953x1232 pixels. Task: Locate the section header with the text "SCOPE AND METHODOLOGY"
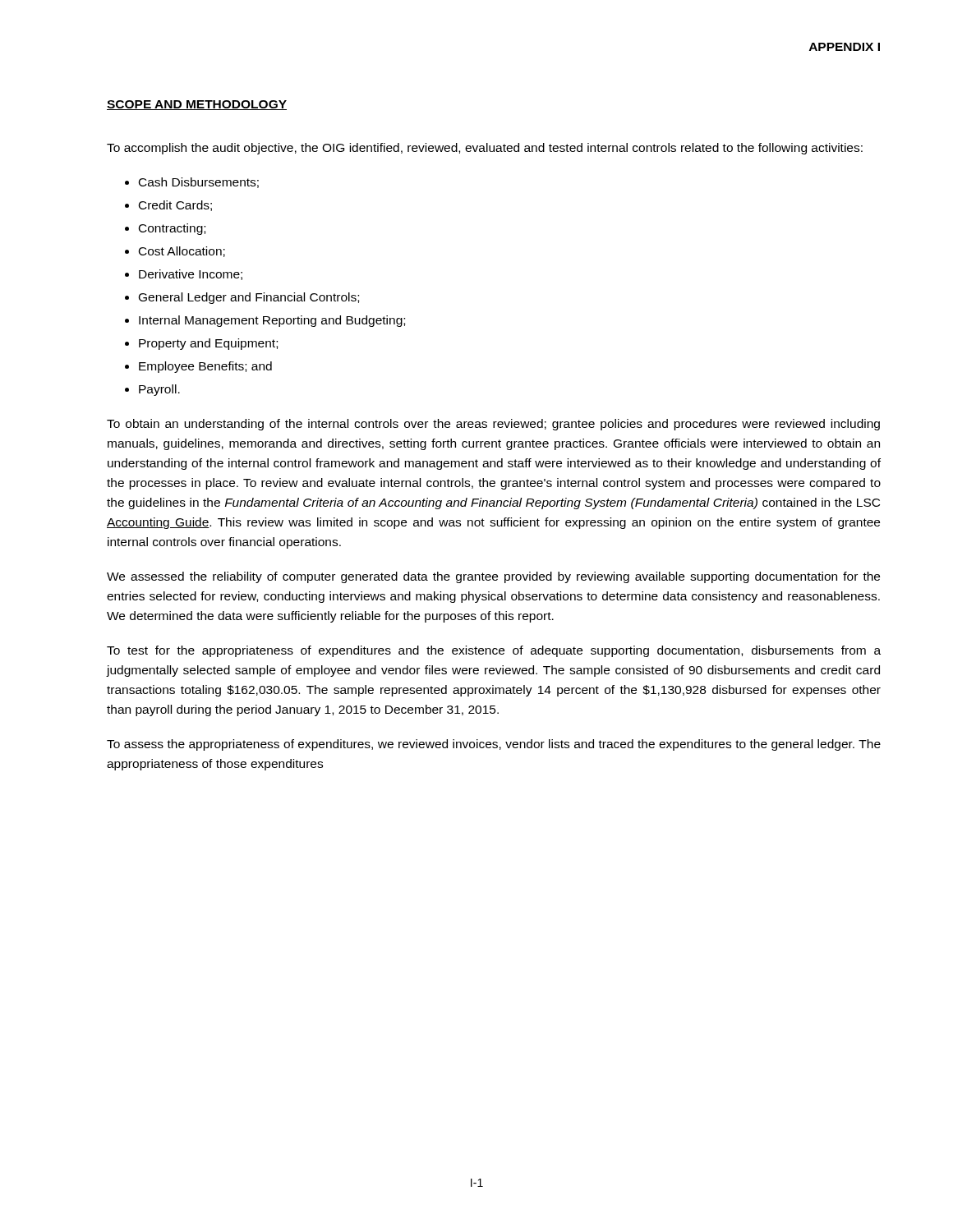(197, 104)
